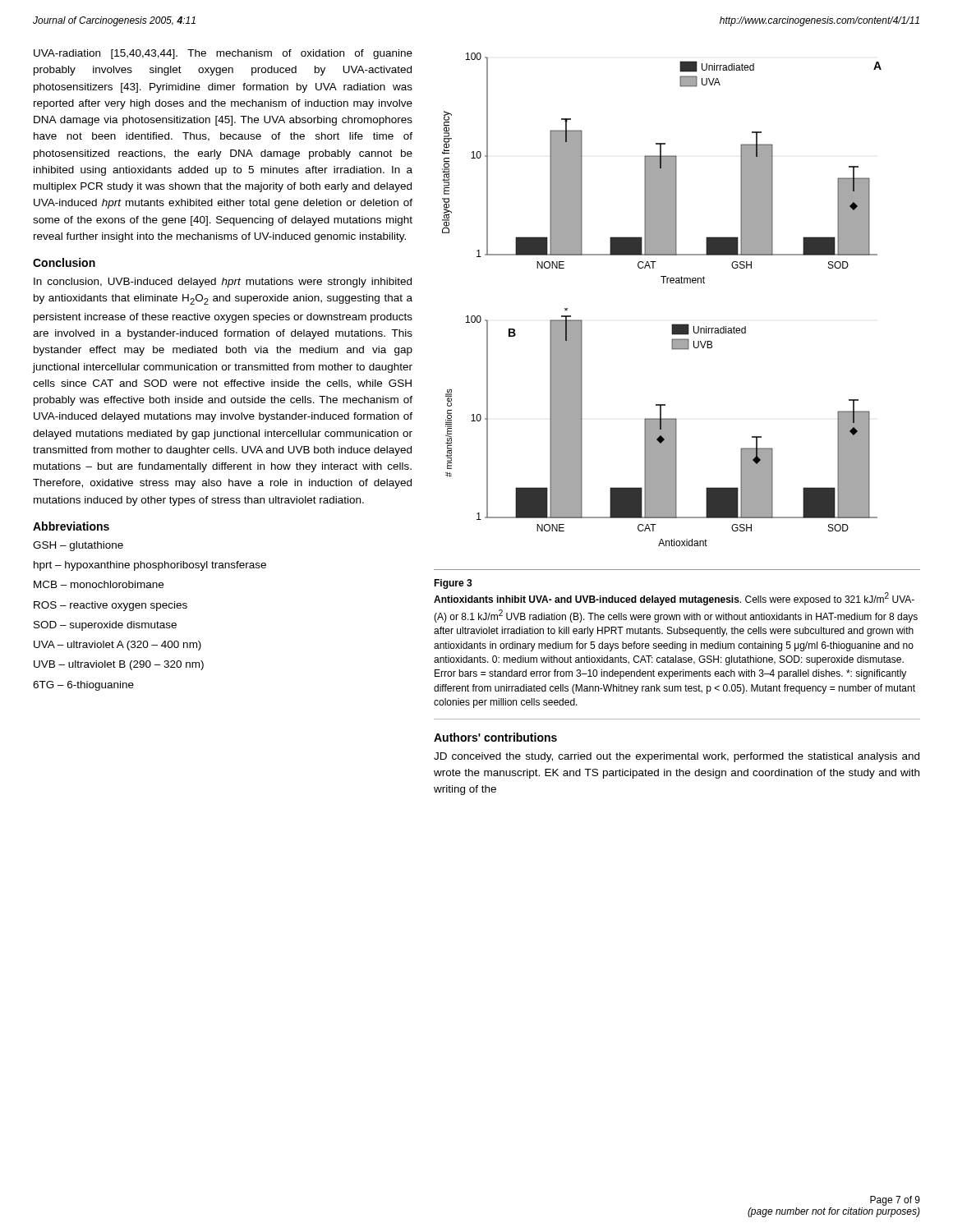Click where it says "Authors' contributions"
Viewport: 953px width, 1232px height.
(496, 737)
